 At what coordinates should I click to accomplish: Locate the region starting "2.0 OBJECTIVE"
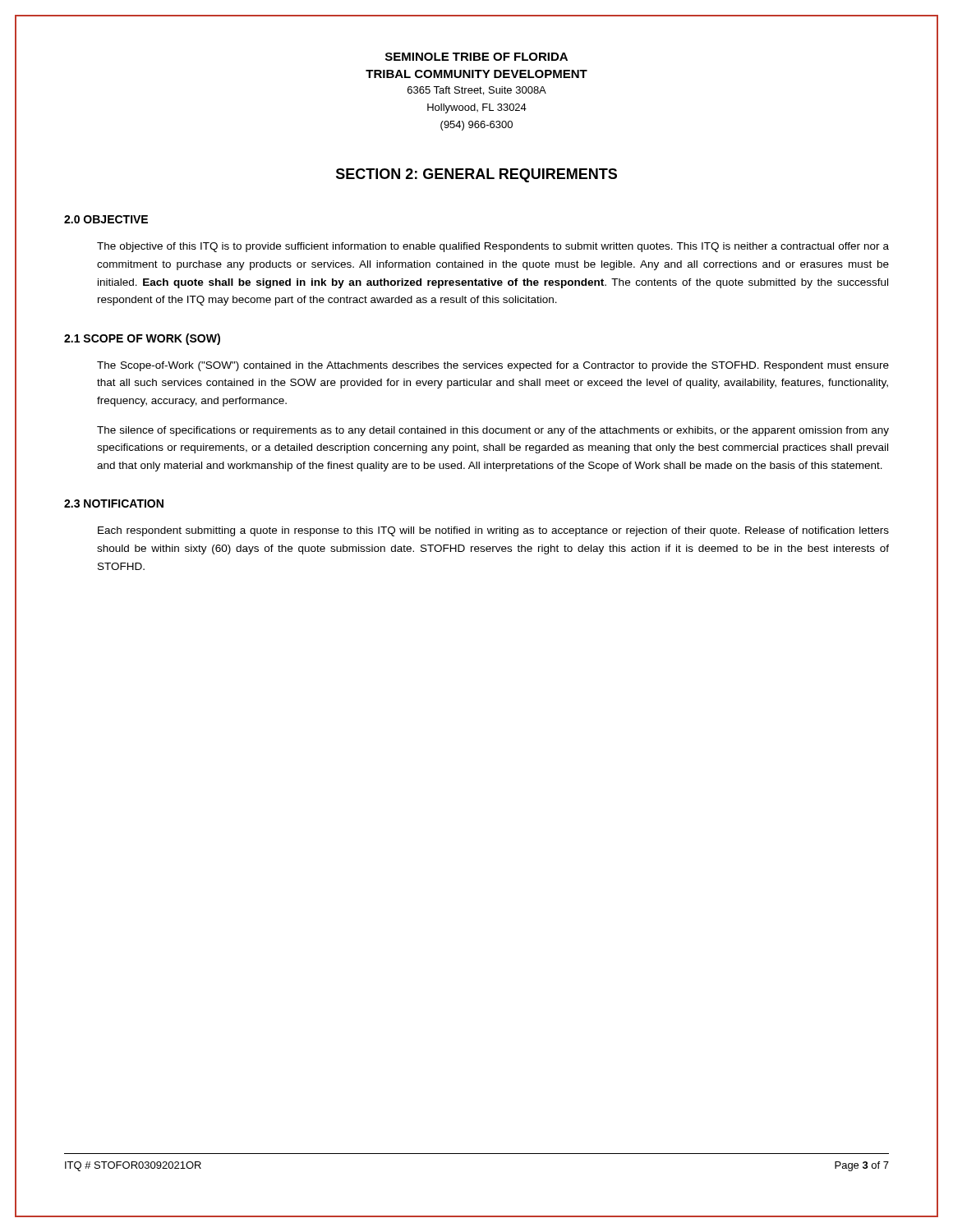pos(106,220)
